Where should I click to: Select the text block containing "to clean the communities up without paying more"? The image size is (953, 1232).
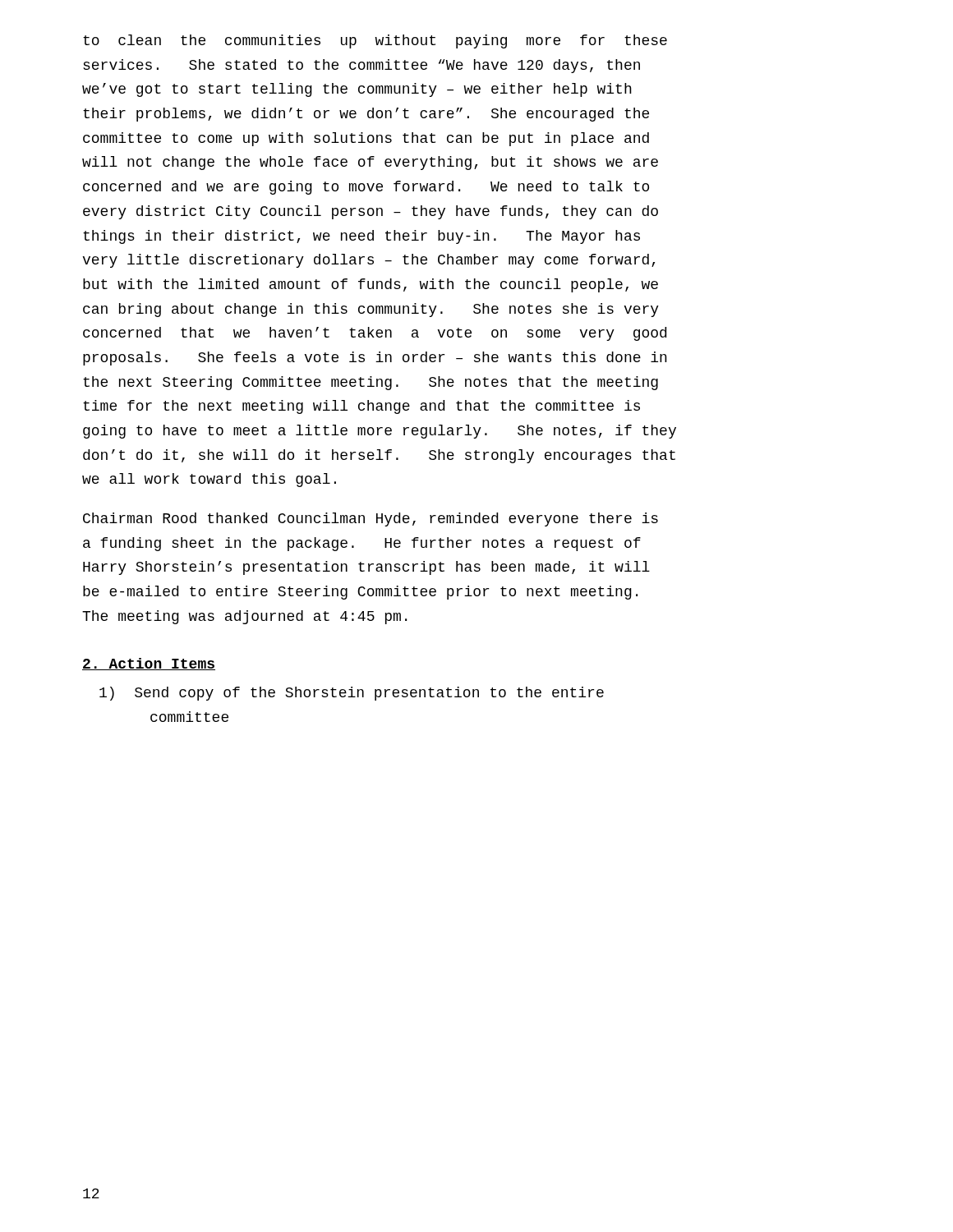tap(476, 380)
